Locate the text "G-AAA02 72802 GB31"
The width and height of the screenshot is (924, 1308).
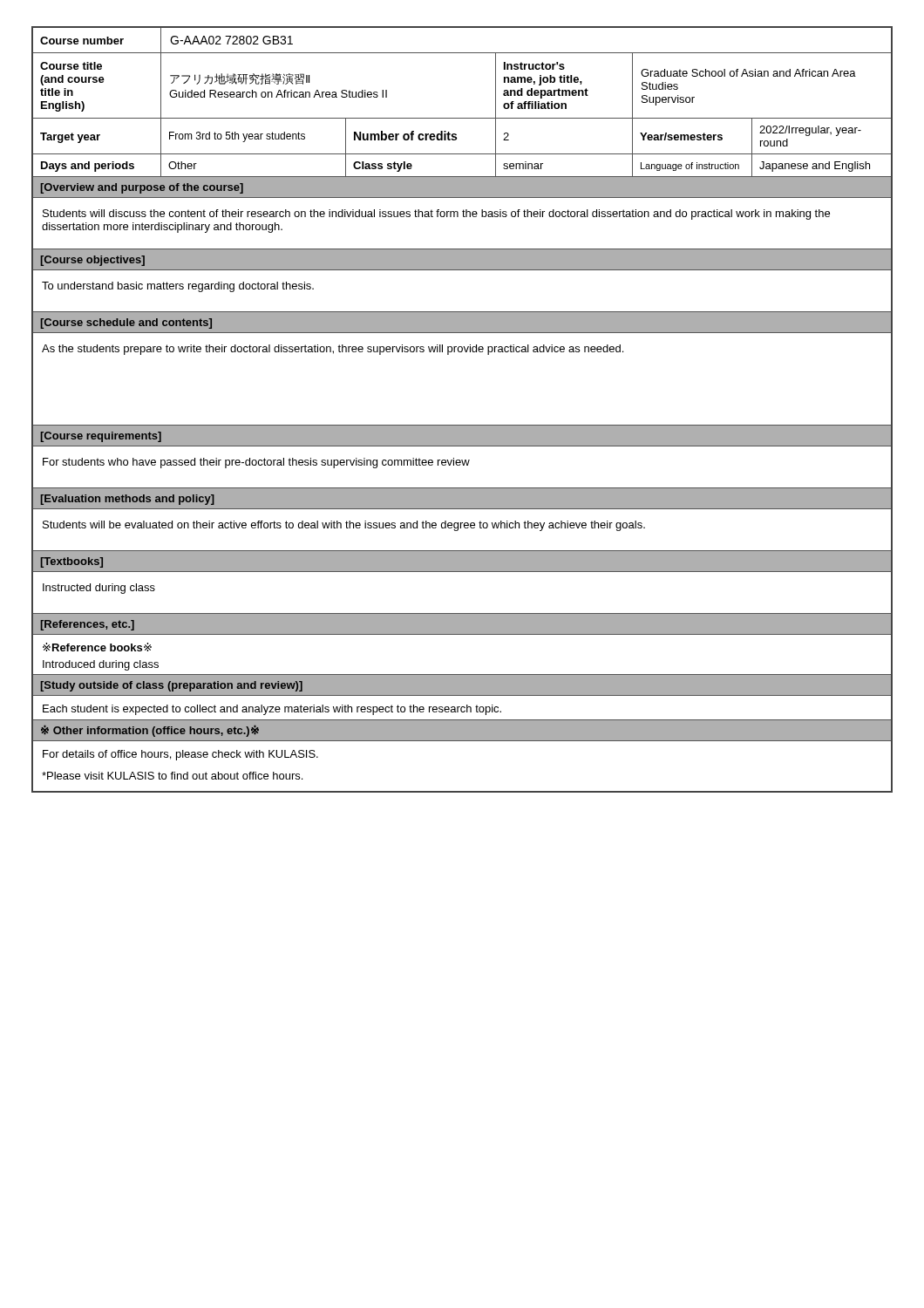232,40
